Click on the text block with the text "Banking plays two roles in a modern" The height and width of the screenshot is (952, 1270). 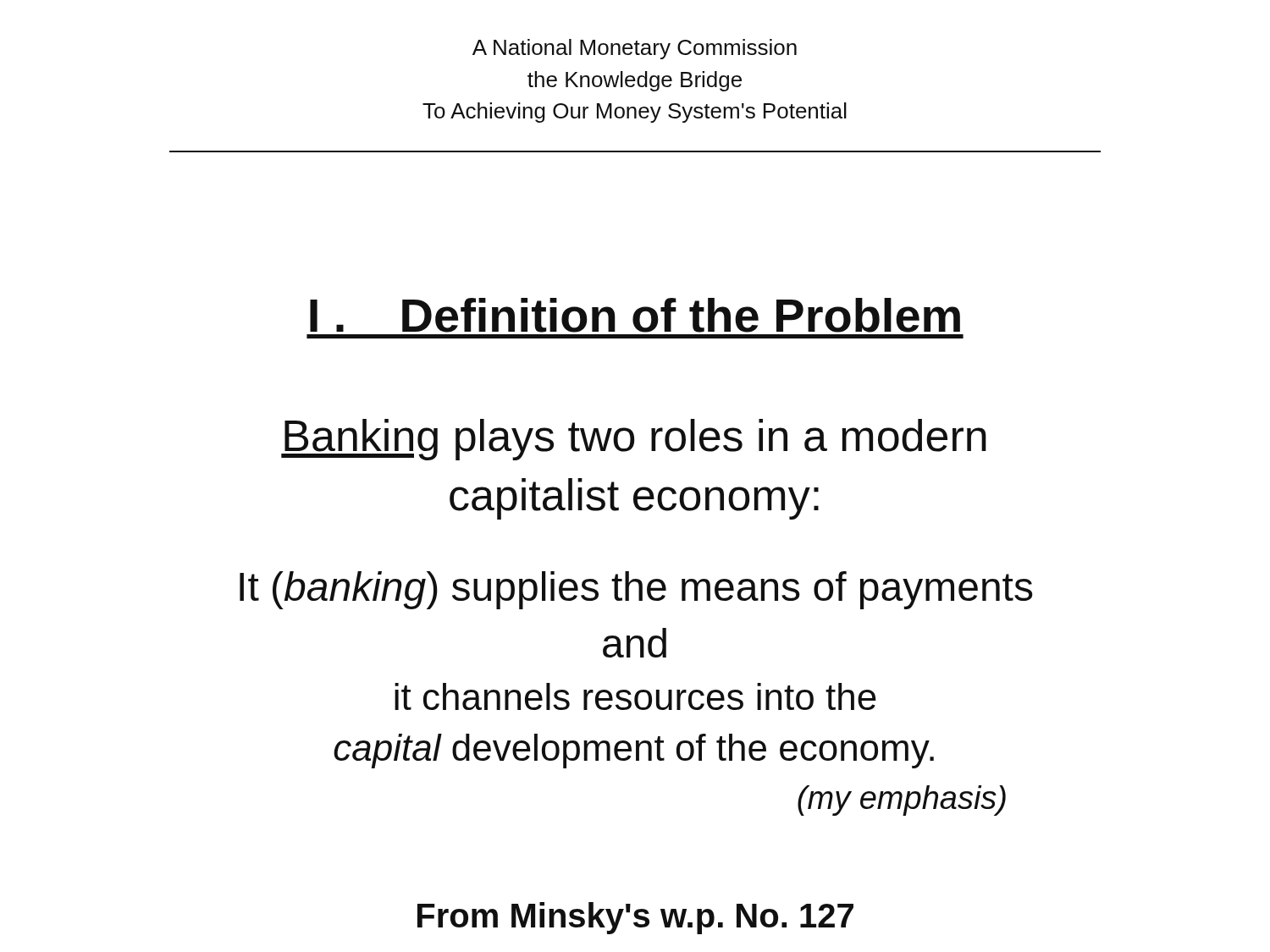click(635, 465)
